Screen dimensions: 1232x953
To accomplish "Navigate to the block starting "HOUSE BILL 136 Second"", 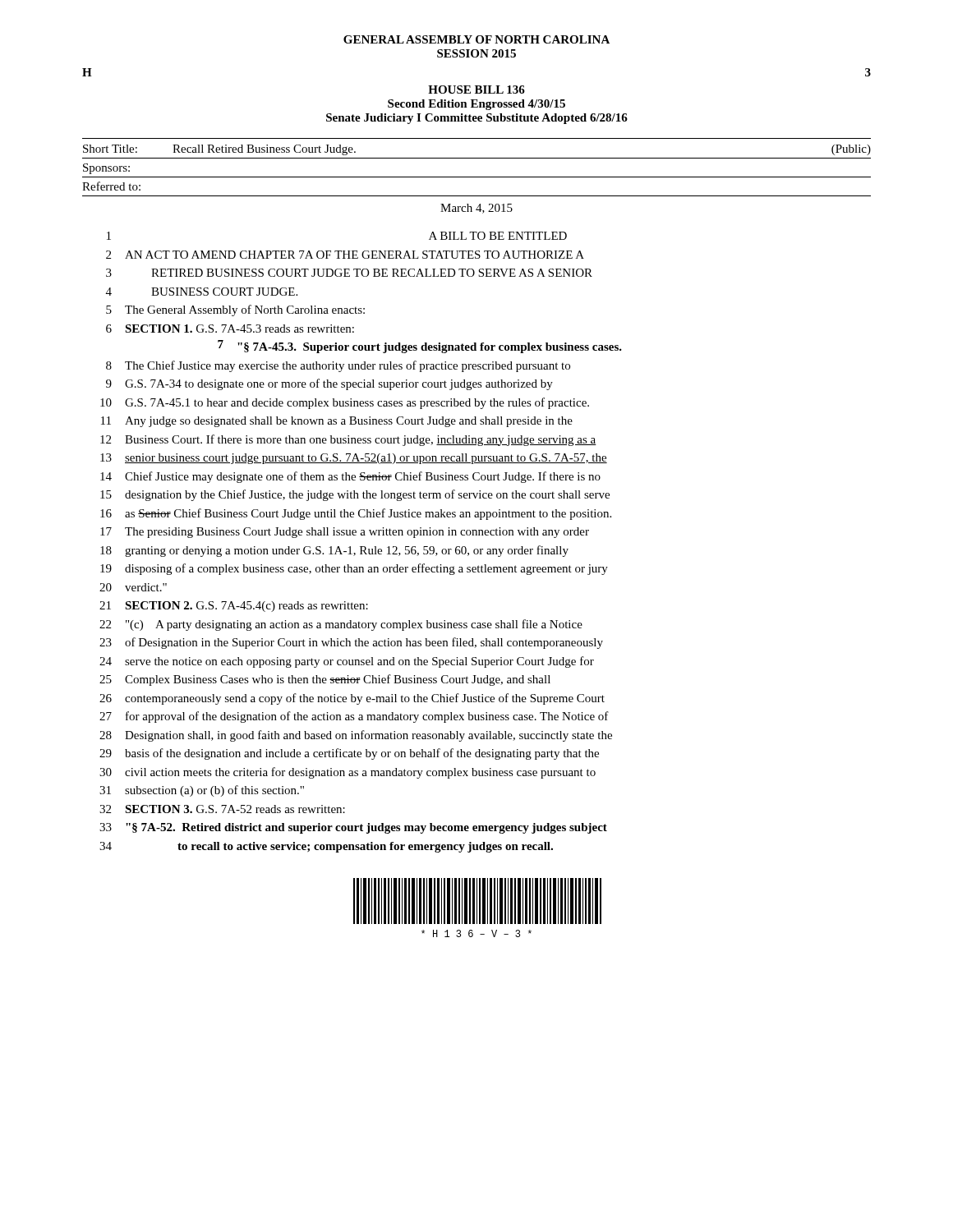I will click(x=476, y=104).
